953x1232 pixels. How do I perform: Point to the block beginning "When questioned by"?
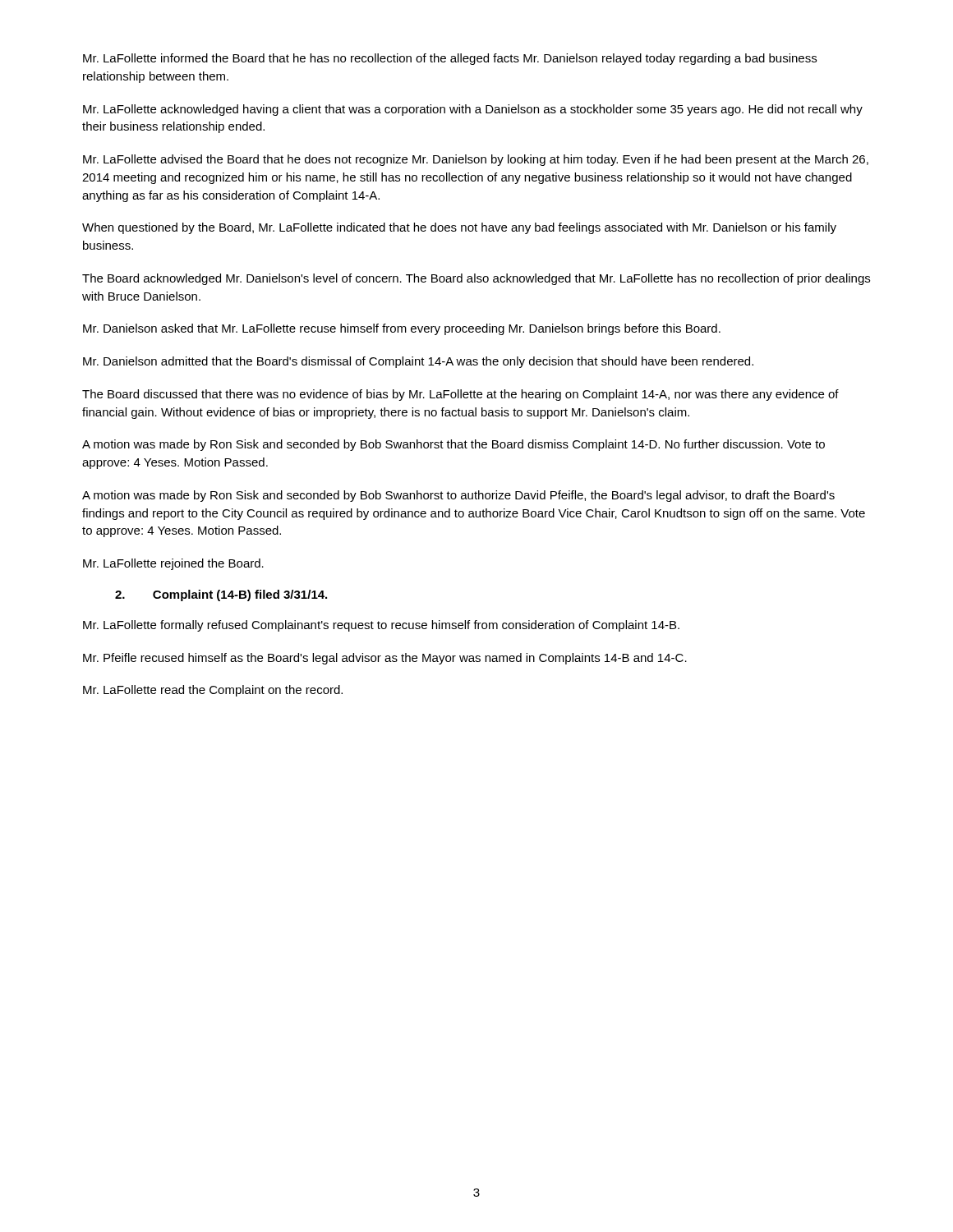click(459, 236)
